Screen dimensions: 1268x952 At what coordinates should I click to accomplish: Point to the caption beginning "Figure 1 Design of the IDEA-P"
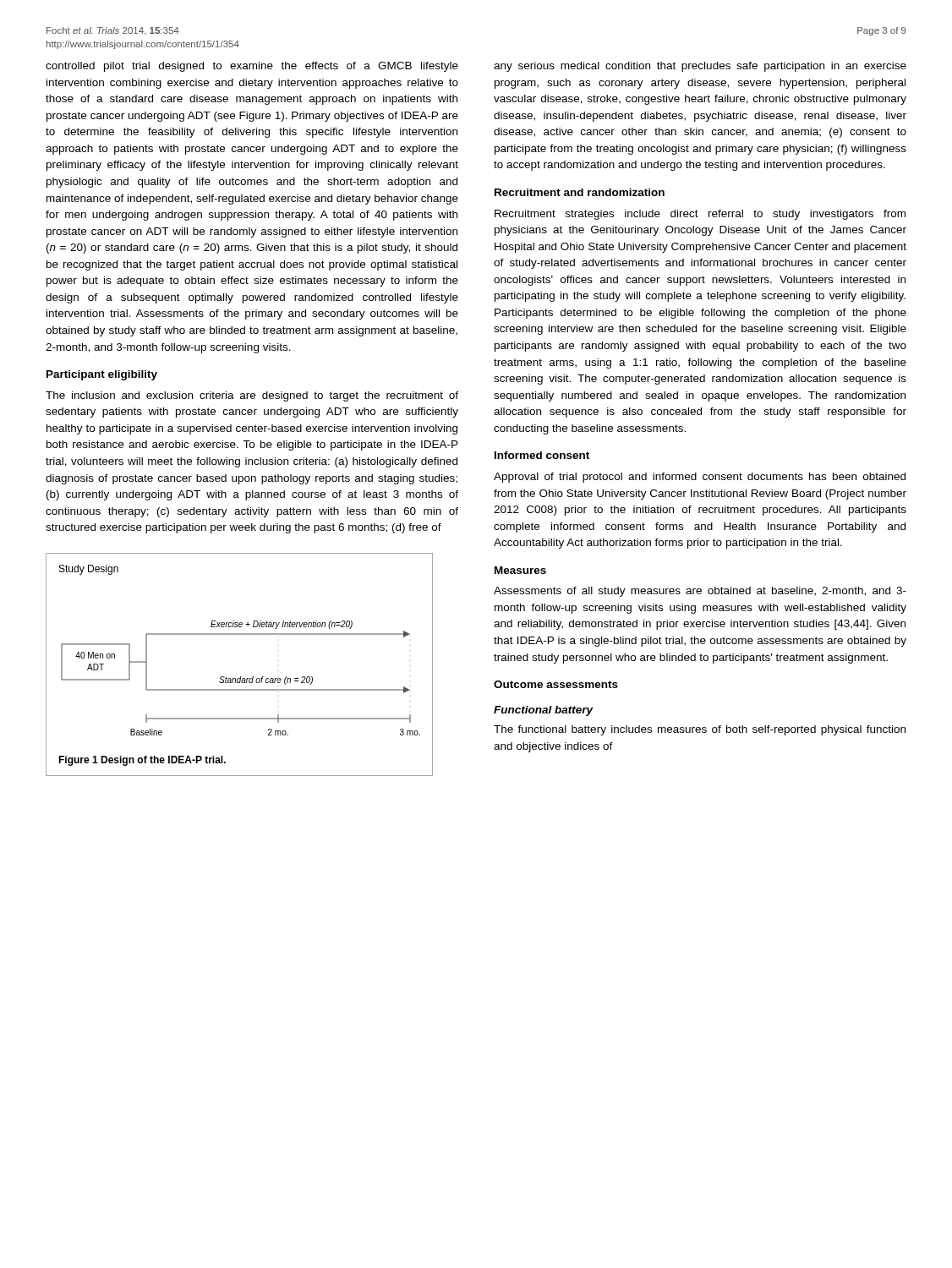pos(142,760)
